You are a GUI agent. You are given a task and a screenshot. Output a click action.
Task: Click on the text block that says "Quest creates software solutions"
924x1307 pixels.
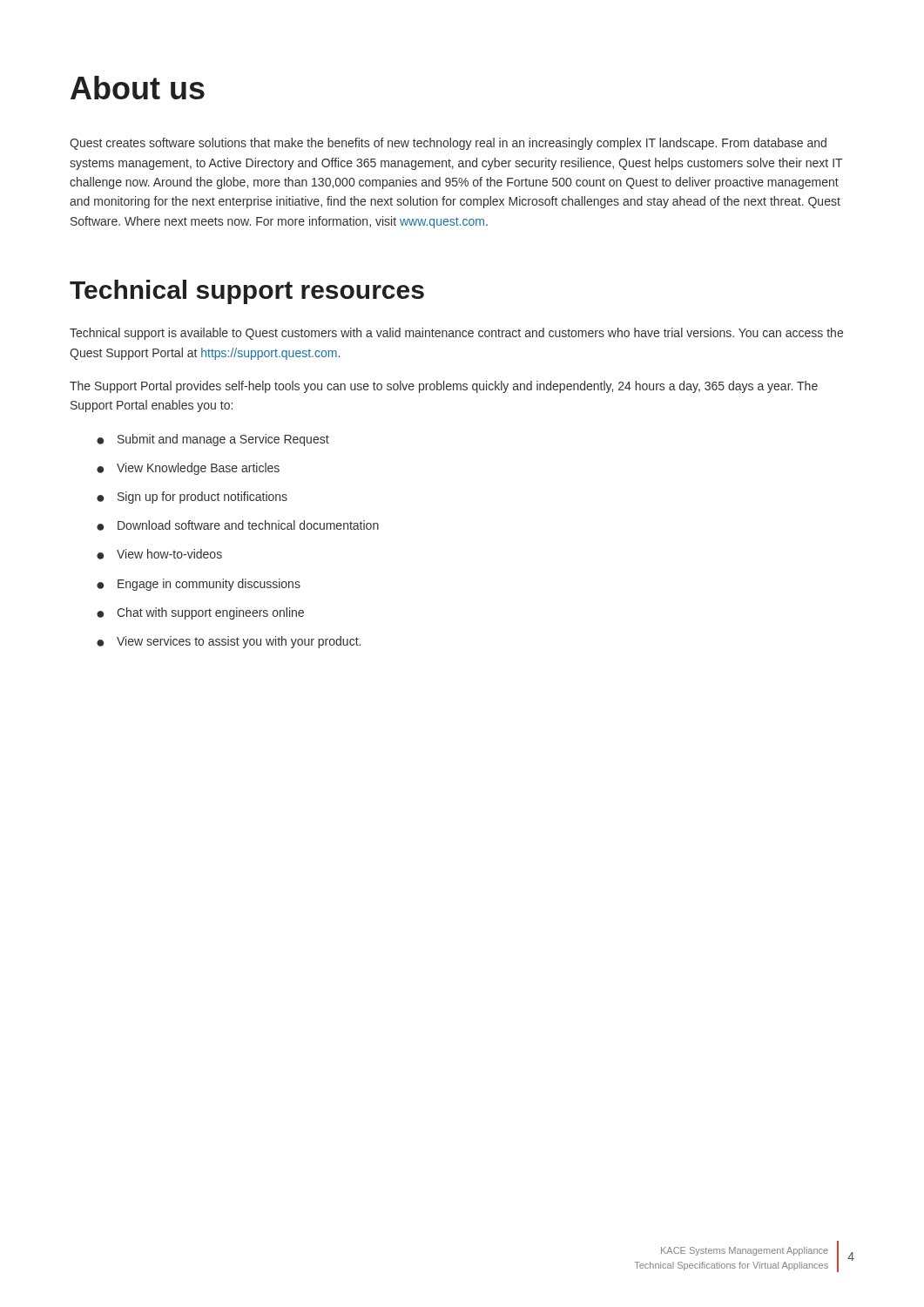pos(462,182)
